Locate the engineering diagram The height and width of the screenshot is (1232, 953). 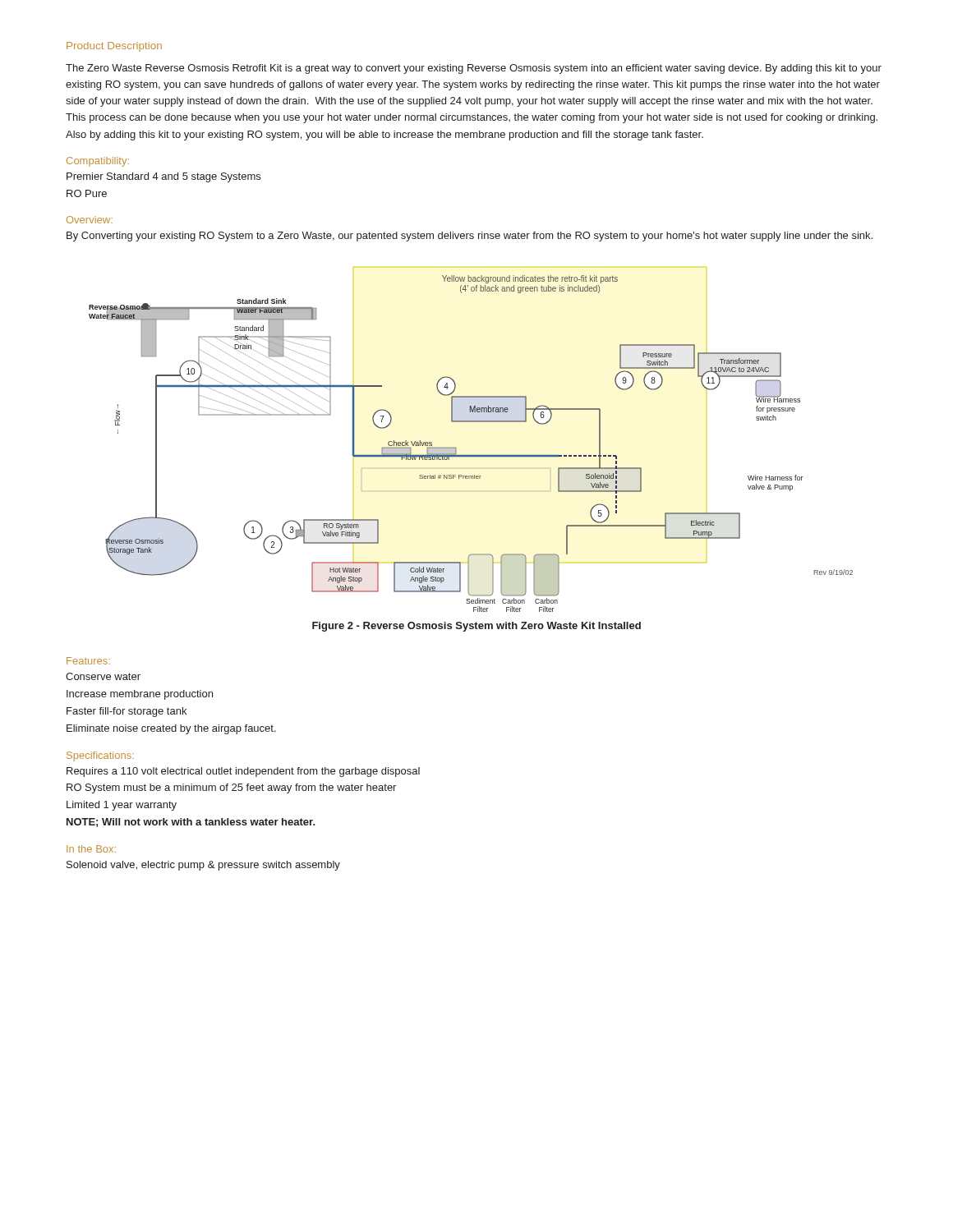(476, 437)
